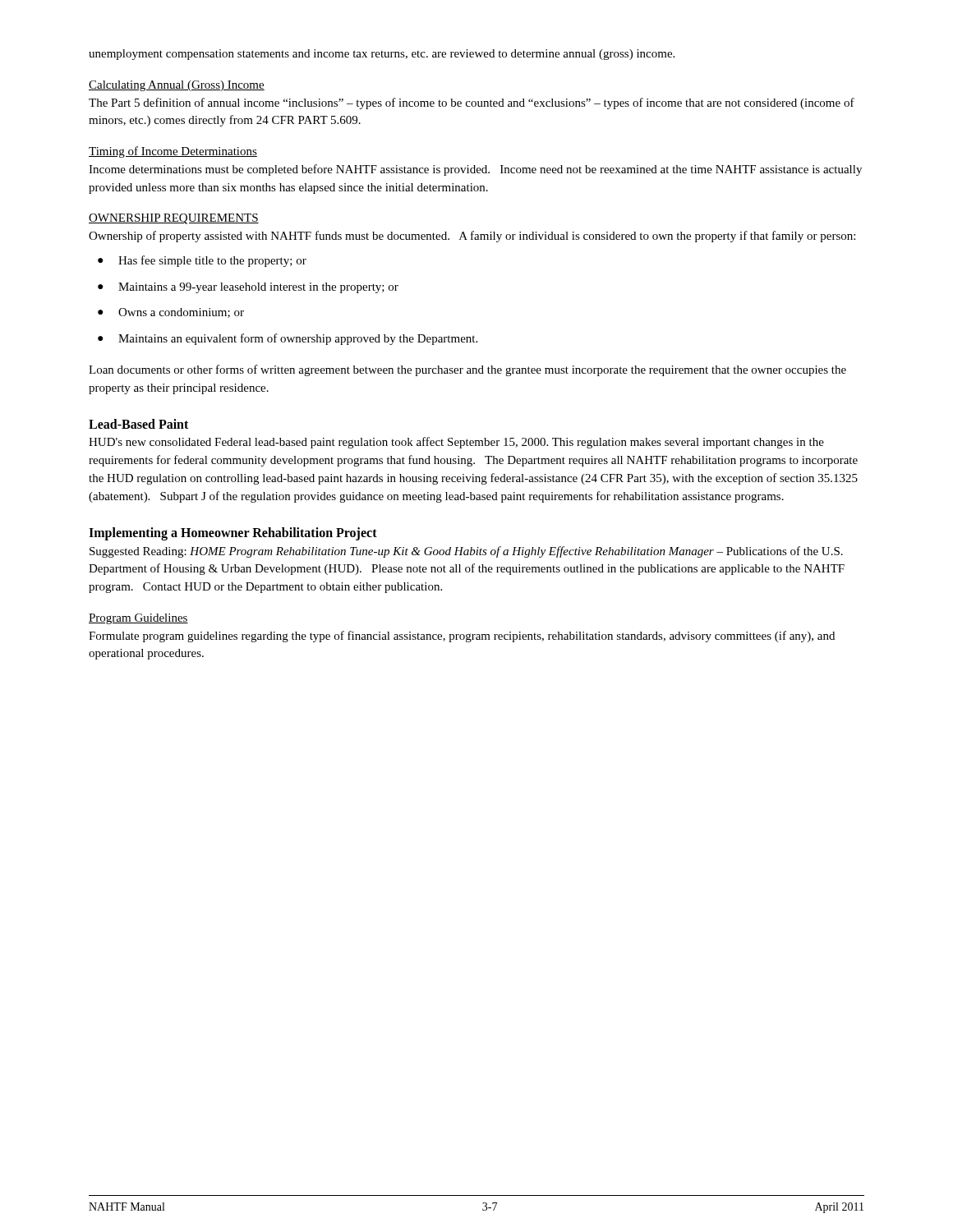Find "OWNERSHIP REQUIREMENTS" on this page
The width and height of the screenshot is (953, 1232).
pyautogui.click(x=174, y=218)
